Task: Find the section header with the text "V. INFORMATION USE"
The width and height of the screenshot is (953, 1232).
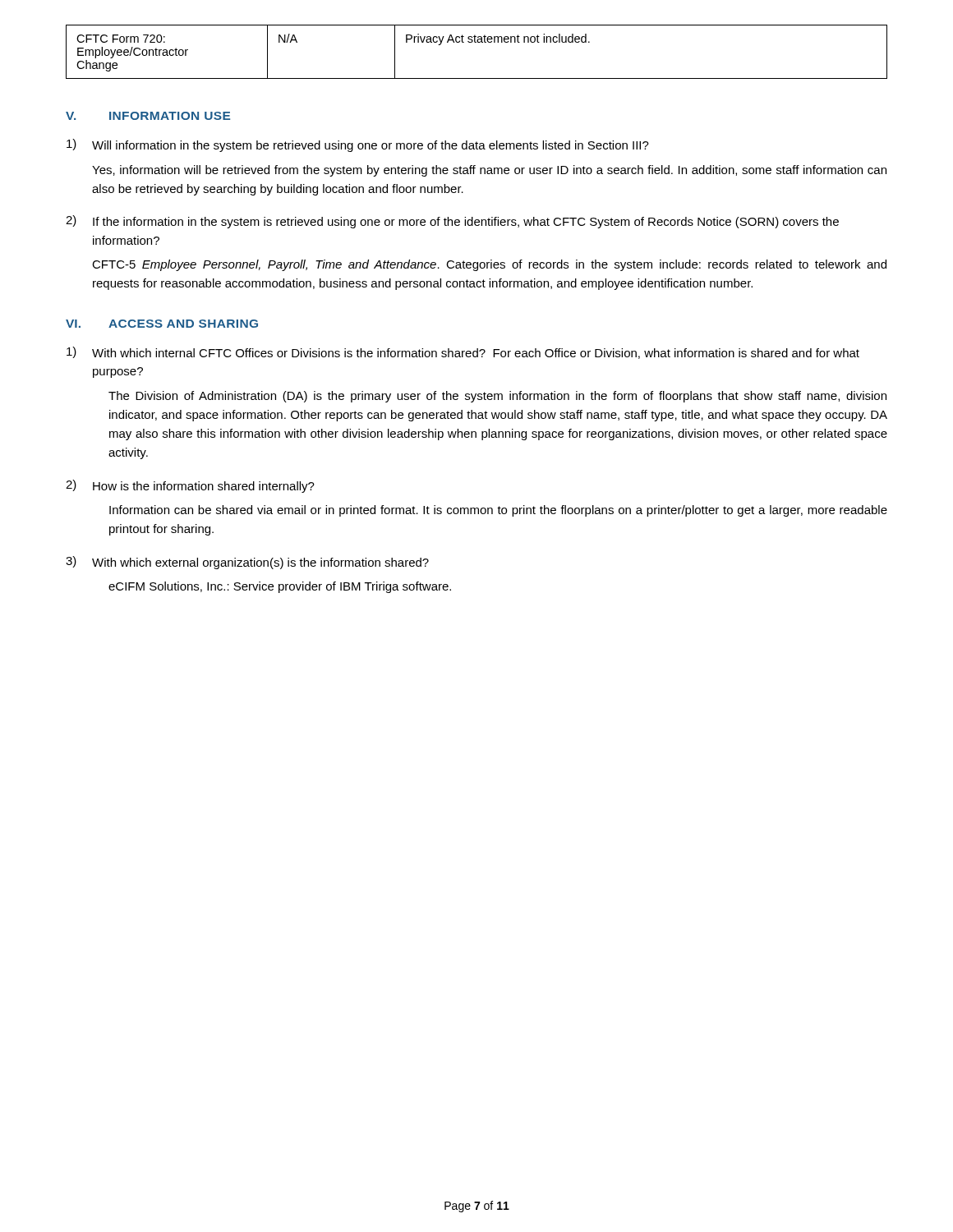Action: tap(148, 116)
